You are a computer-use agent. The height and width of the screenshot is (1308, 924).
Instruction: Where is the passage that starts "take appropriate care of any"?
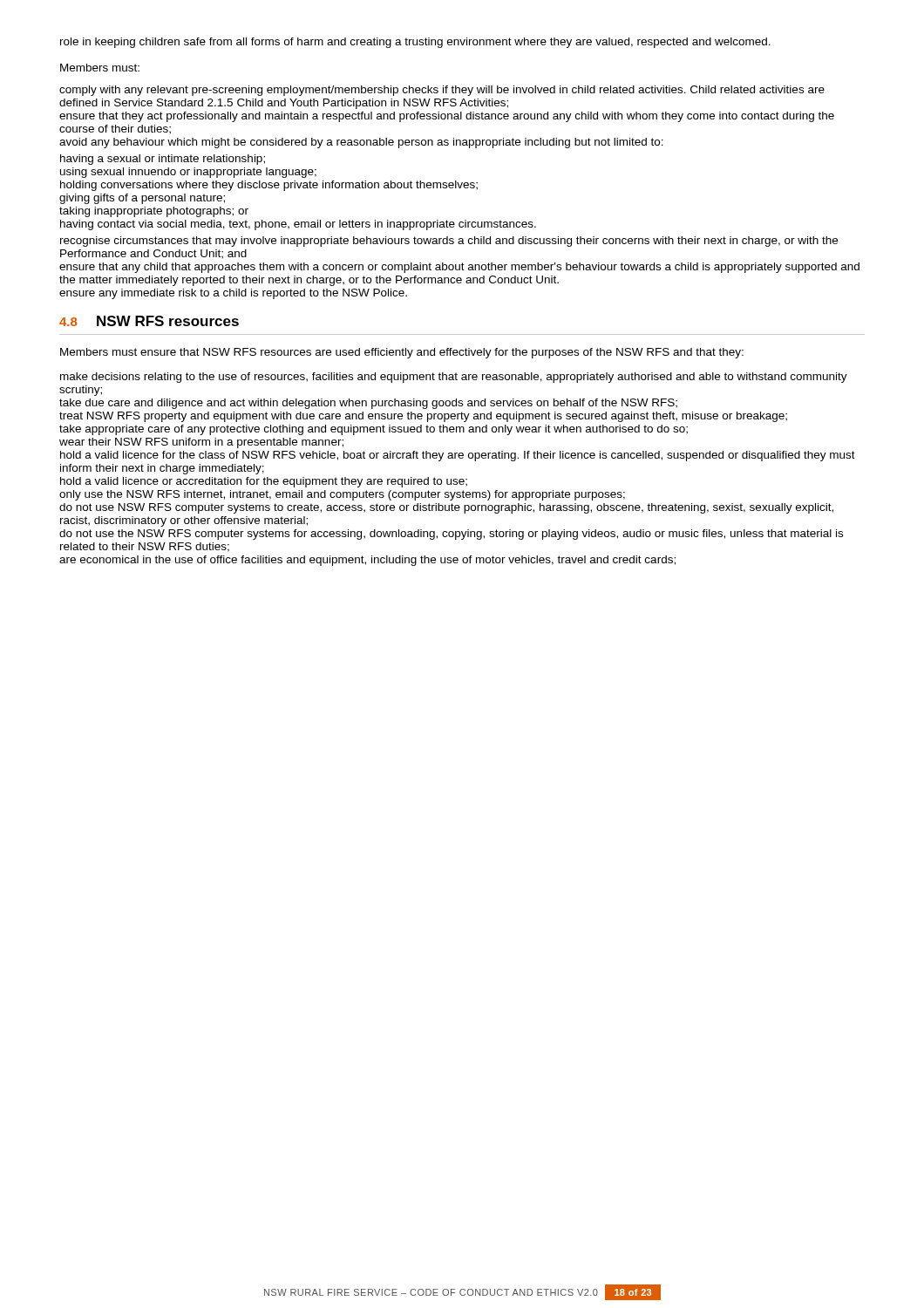[462, 428]
